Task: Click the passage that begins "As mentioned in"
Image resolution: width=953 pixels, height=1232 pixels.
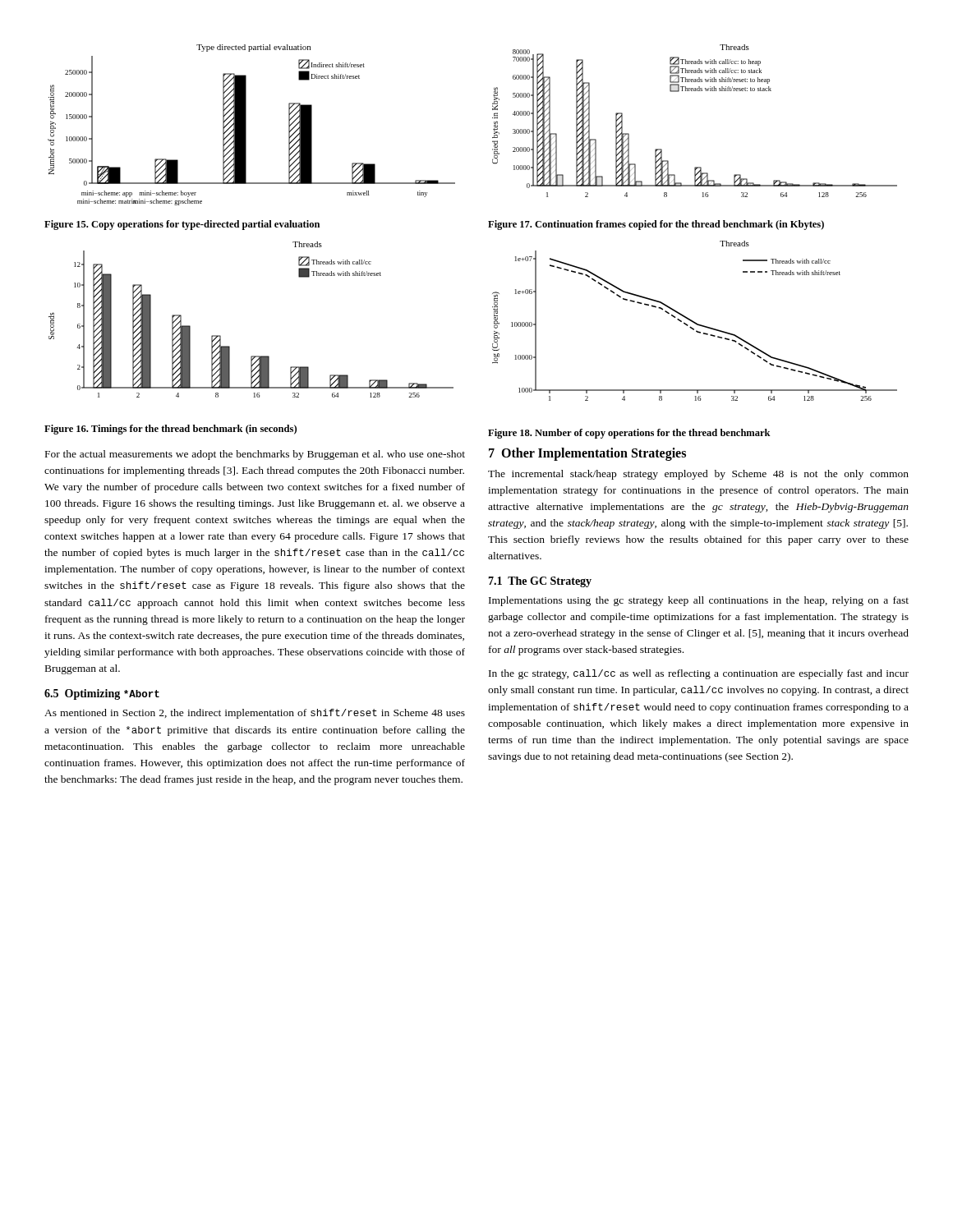Action: point(255,746)
